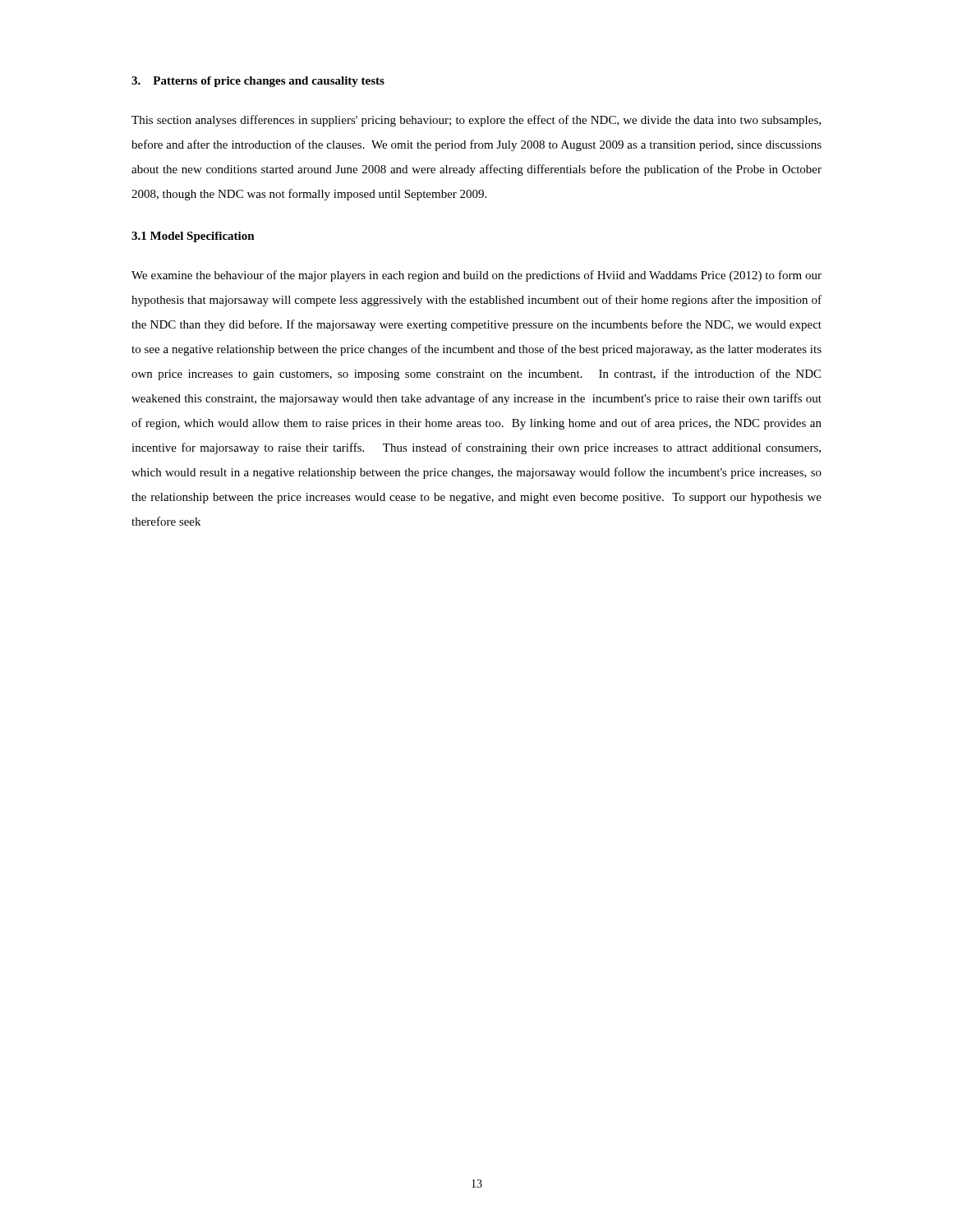Navigate to the passage starting "3.1 Model Specification"
The height and width of the screenshot is (1232, 953).
click(193, 236)
